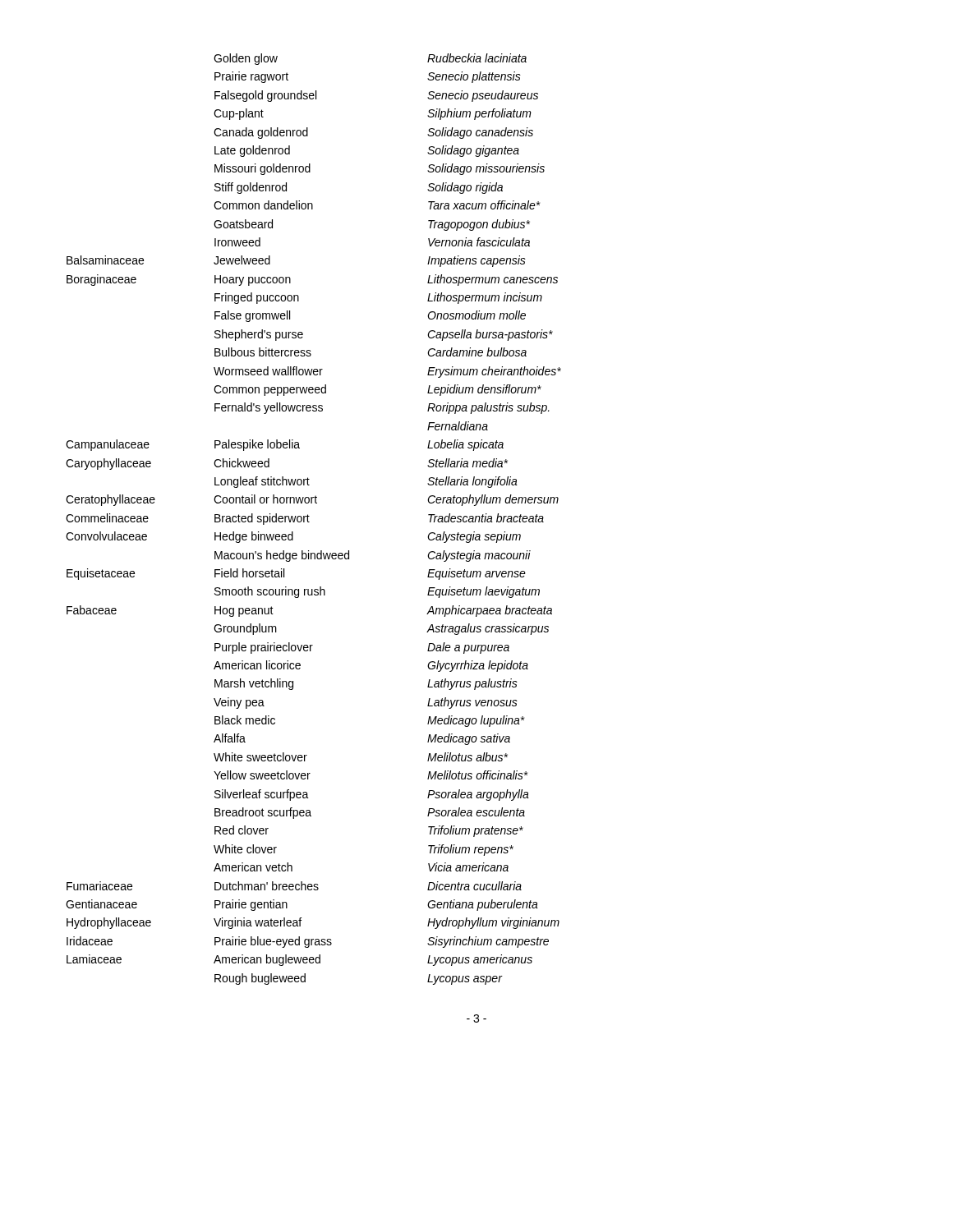This screenshot has width=953, height=1232.
Task: Locate the element starting "Missouri goldenrod Solidago"
Action: pyautogui.click(x=261, y=169)
